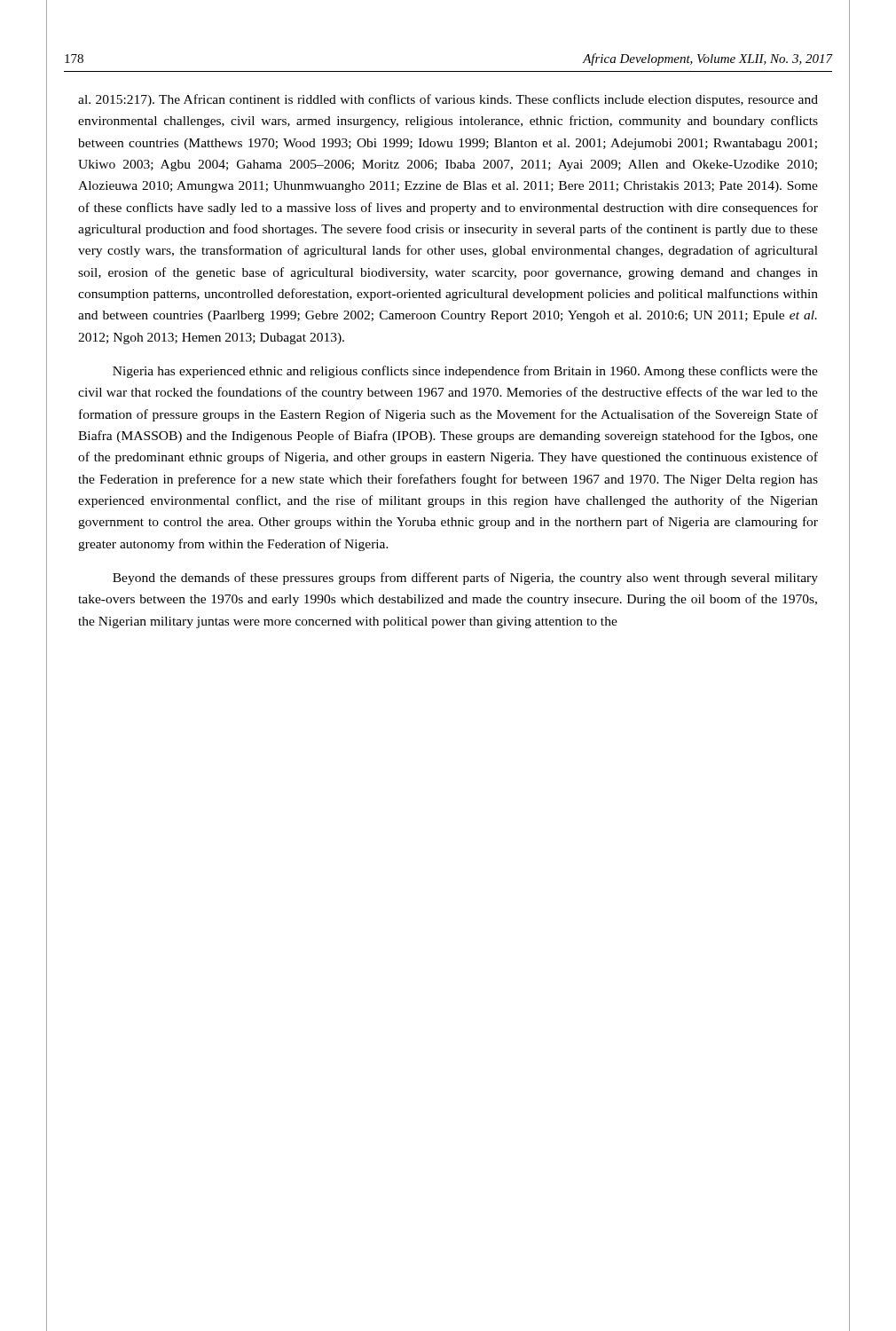
Task: Select the element starting "Nigeria has experienced ethnic"
Action: click(x=448, y=457)
